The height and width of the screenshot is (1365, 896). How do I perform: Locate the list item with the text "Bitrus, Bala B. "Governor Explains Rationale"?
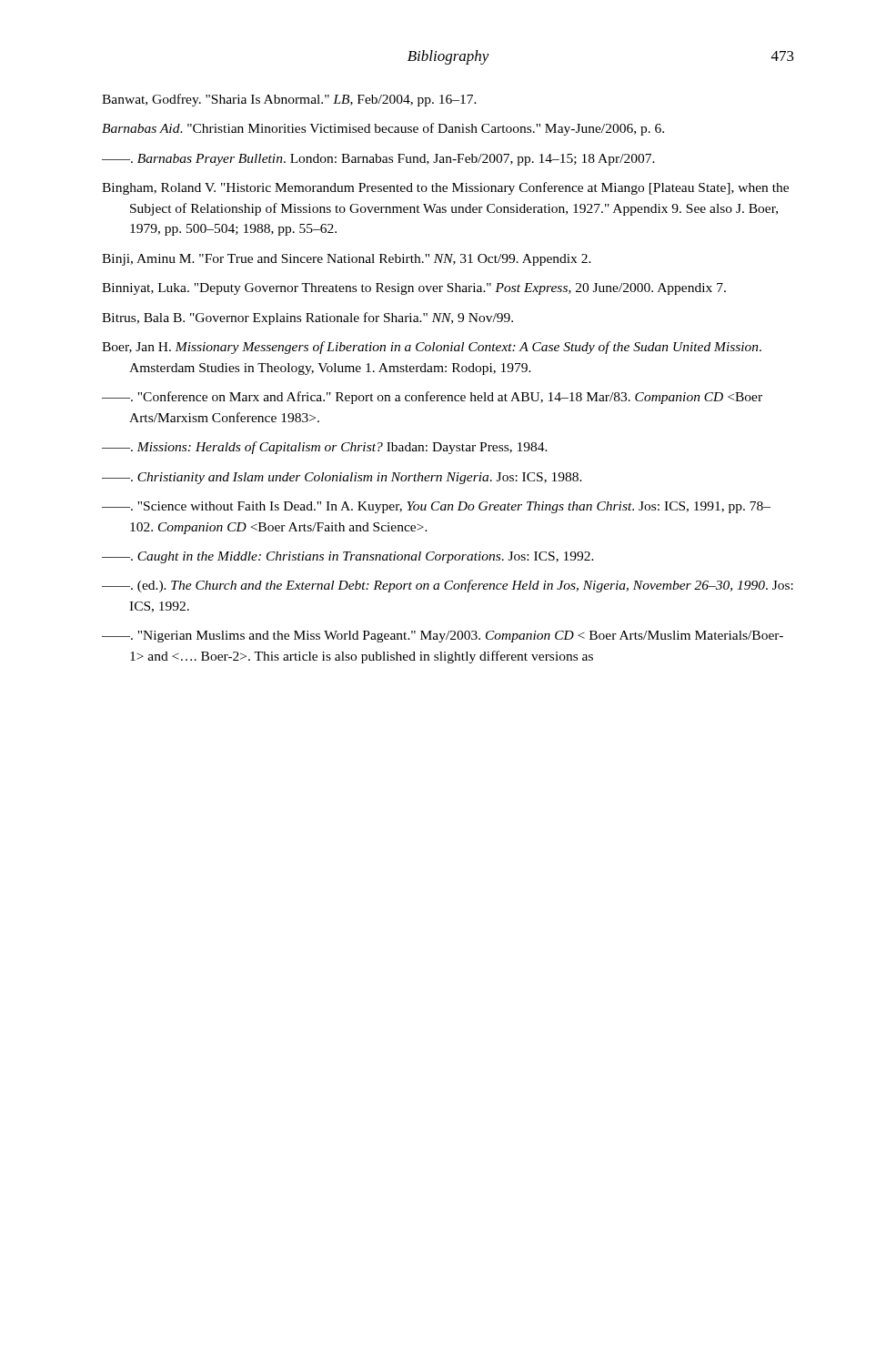(308, 317)
